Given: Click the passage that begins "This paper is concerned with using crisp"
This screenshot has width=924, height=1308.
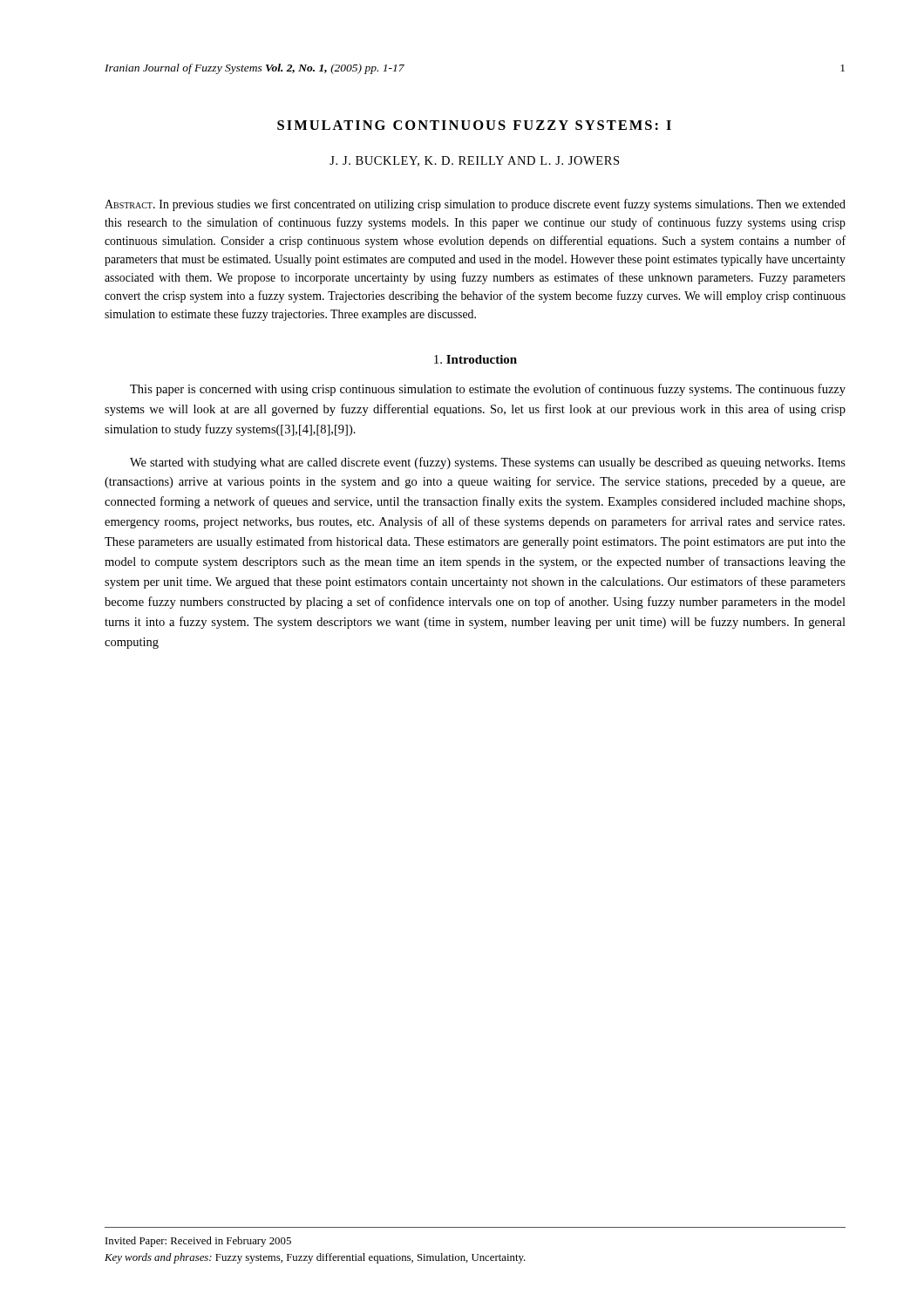Looking at the screenshot, I should (x=475, y=409).
